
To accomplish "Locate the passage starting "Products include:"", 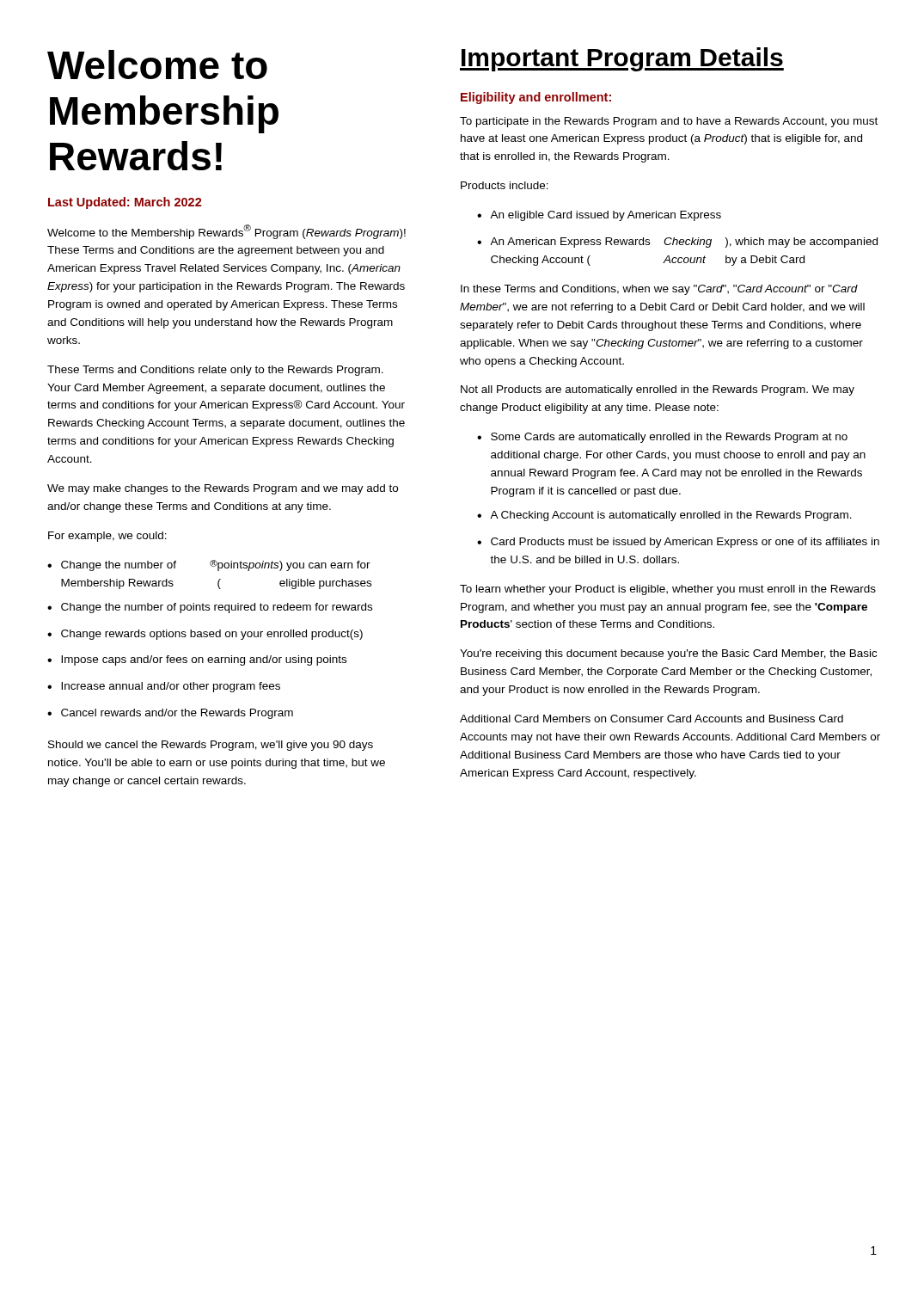I will pyautogui.click(x=504, y=186).
